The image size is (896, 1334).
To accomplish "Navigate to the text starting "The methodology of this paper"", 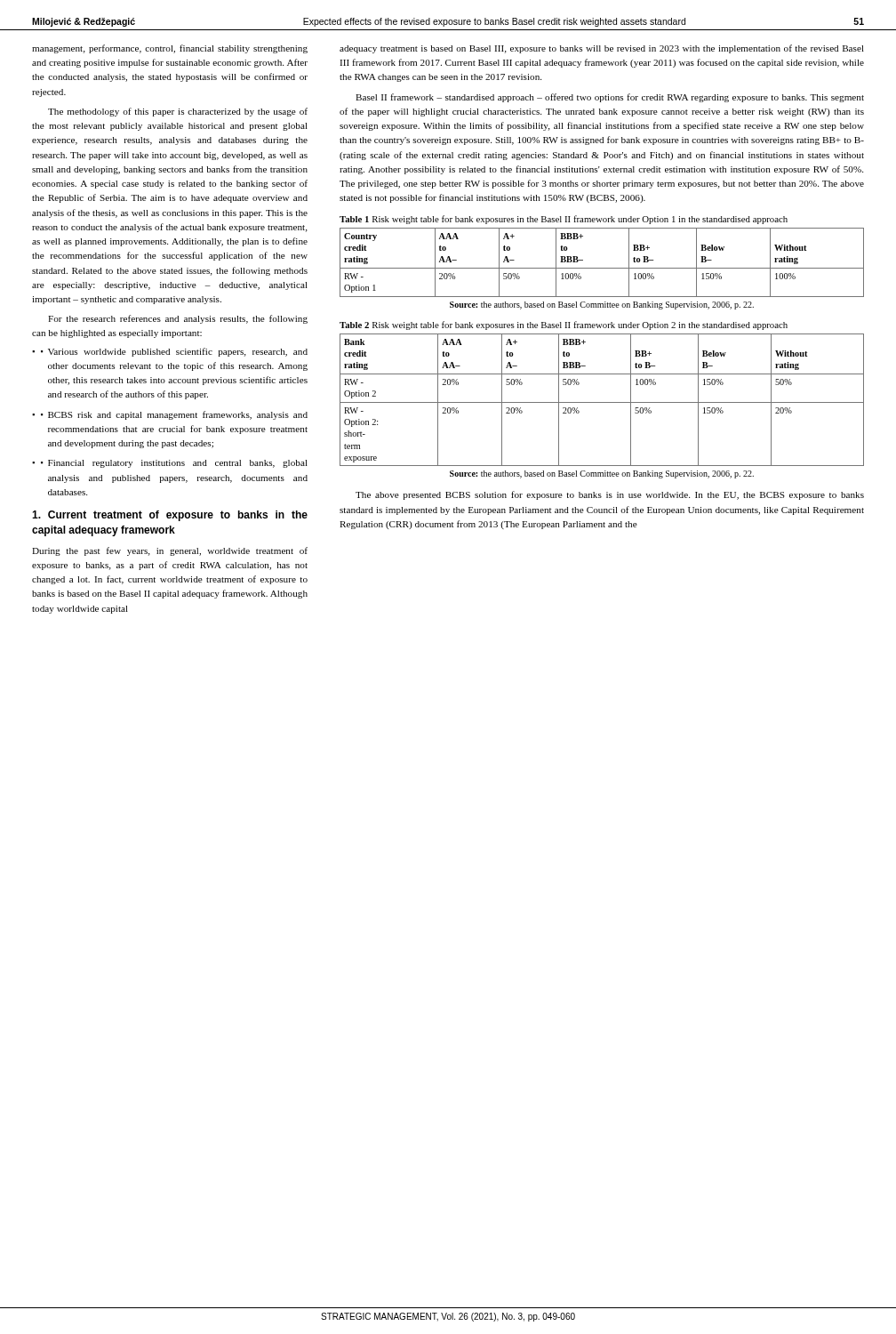I will click(170, 205).
